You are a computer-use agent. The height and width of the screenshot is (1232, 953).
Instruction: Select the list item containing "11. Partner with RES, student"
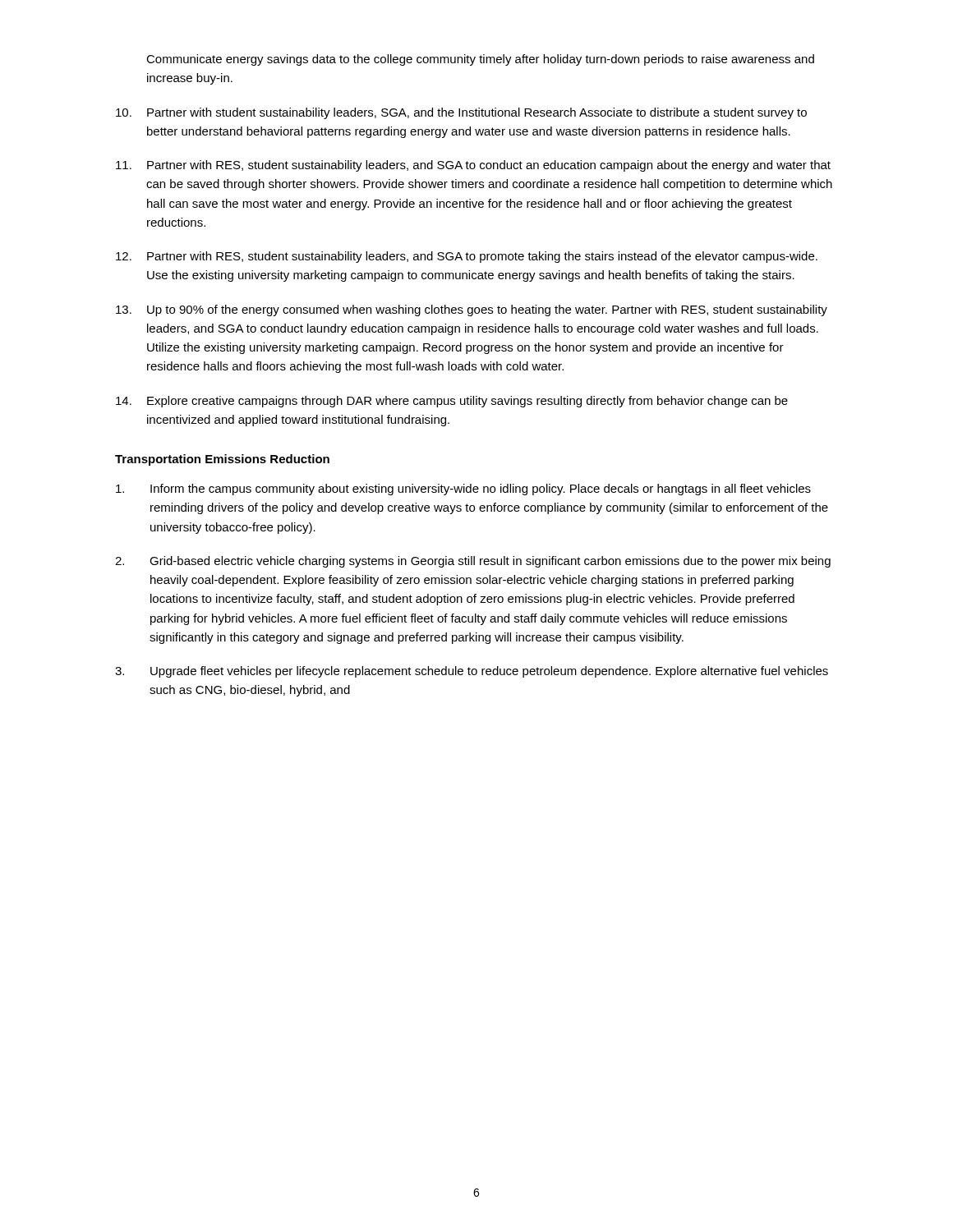[476, 193]
